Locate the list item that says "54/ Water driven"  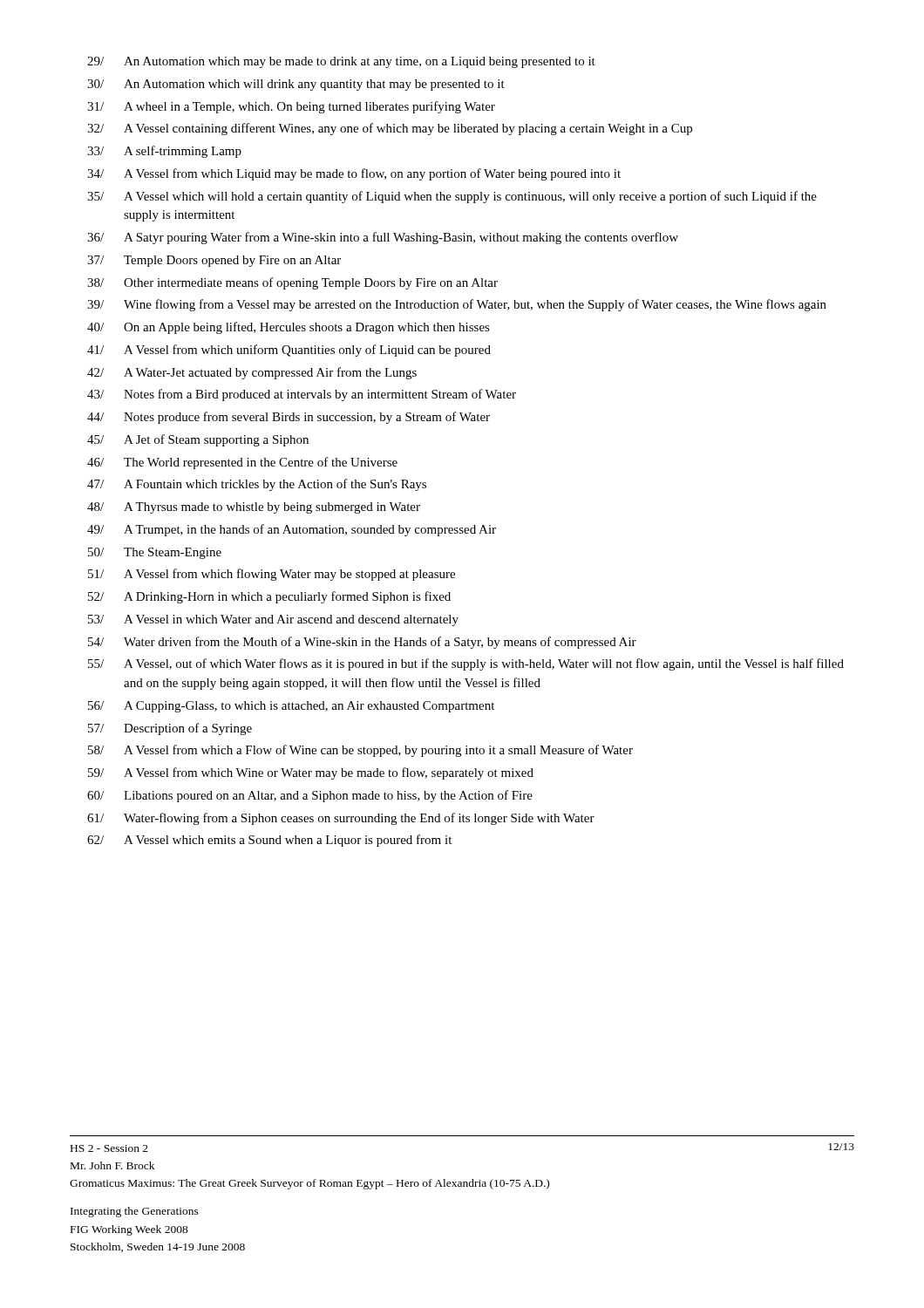click(x=471, y=642)
